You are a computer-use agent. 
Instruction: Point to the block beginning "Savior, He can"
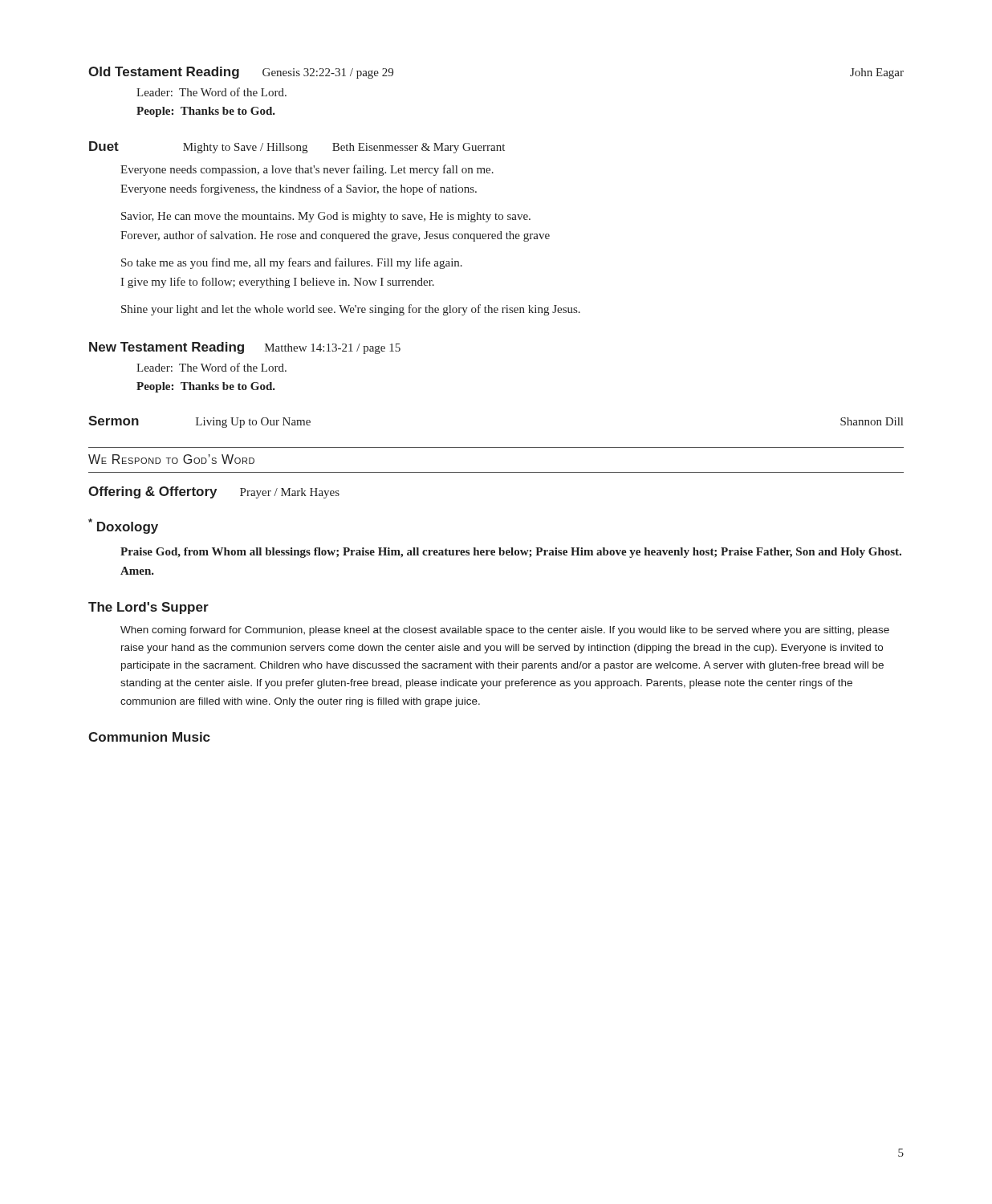pos(335,225)
